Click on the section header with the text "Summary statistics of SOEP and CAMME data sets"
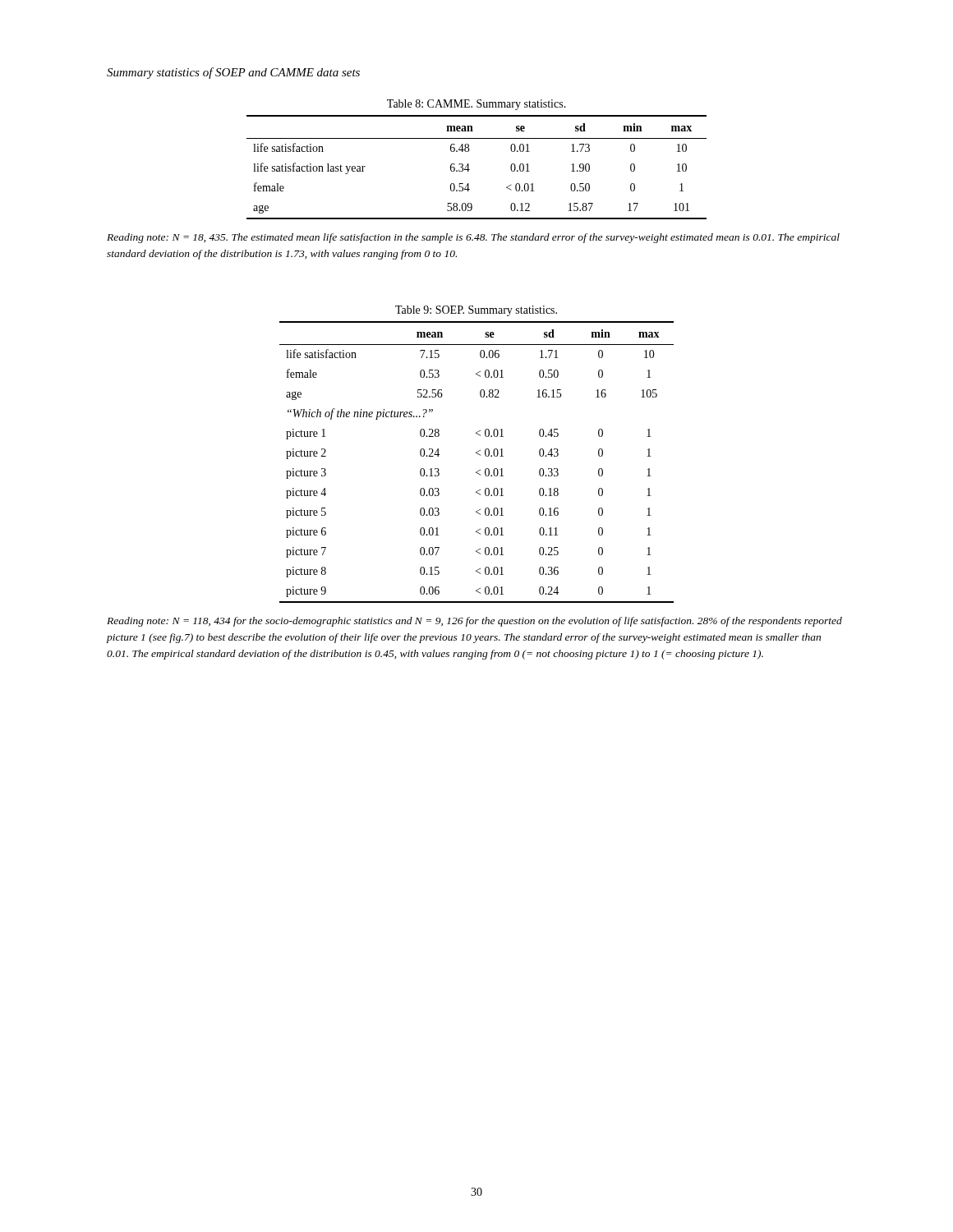Viewport: 953px width, 1232px height. pos(234,72)
